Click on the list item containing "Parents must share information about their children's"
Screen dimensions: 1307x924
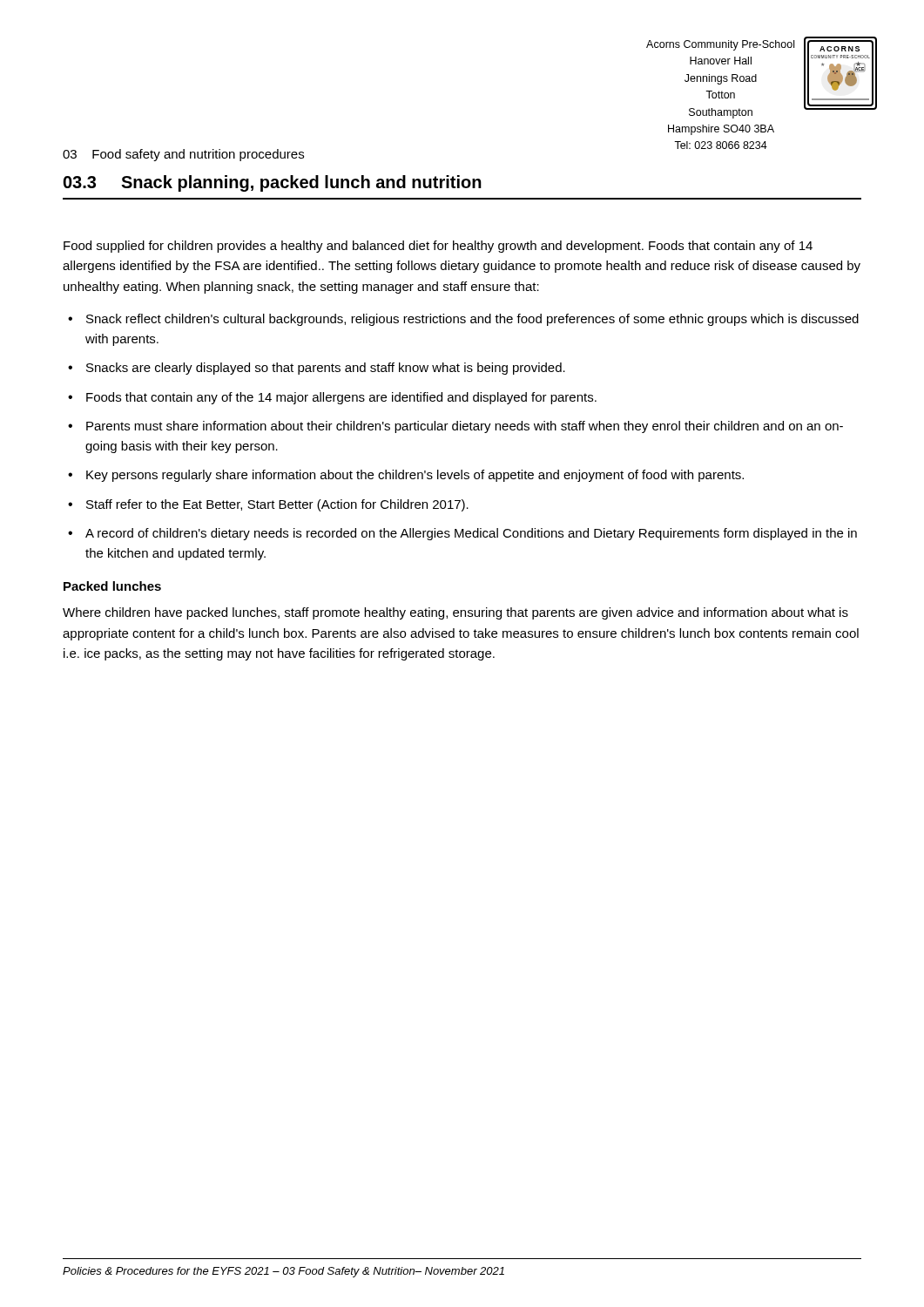[x=464, y=436]
